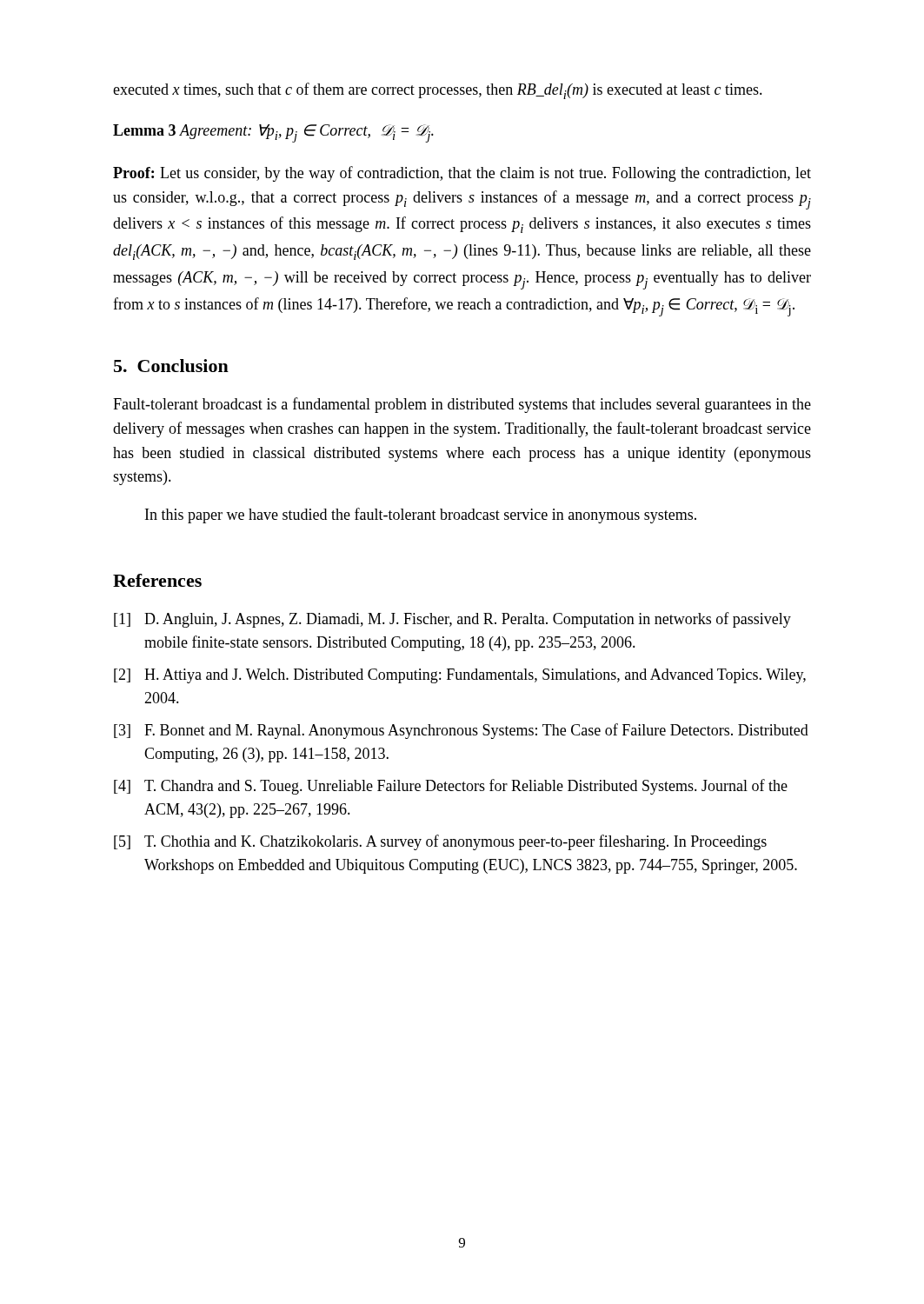The image size is (924, 1304).
Task: Point to the block beginning "[1] D. Angluin, J. Aspnes, Z."
Action: (462, 631)
